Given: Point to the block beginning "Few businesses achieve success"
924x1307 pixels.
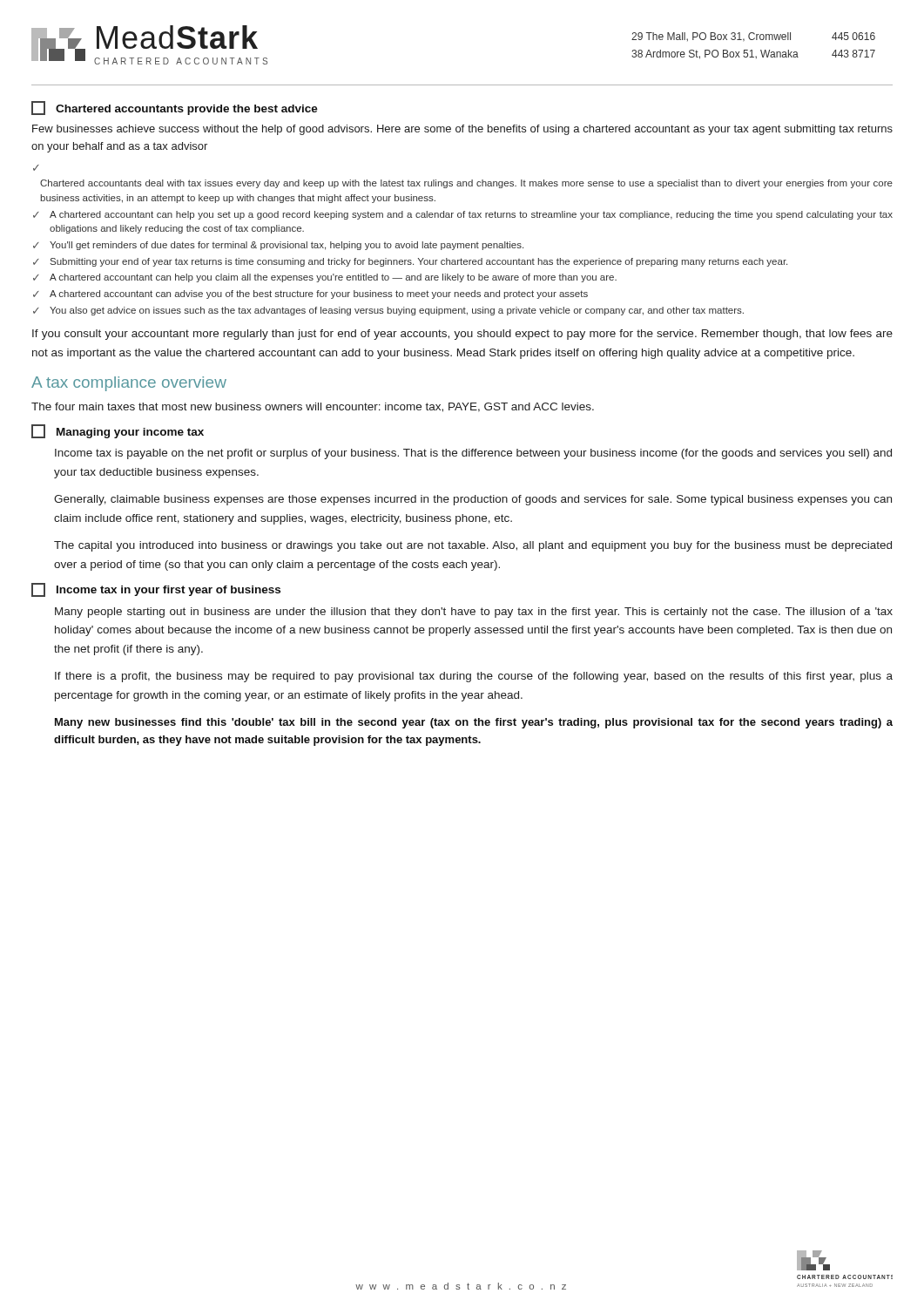Looking at the screenshot, I should point(462,137).
